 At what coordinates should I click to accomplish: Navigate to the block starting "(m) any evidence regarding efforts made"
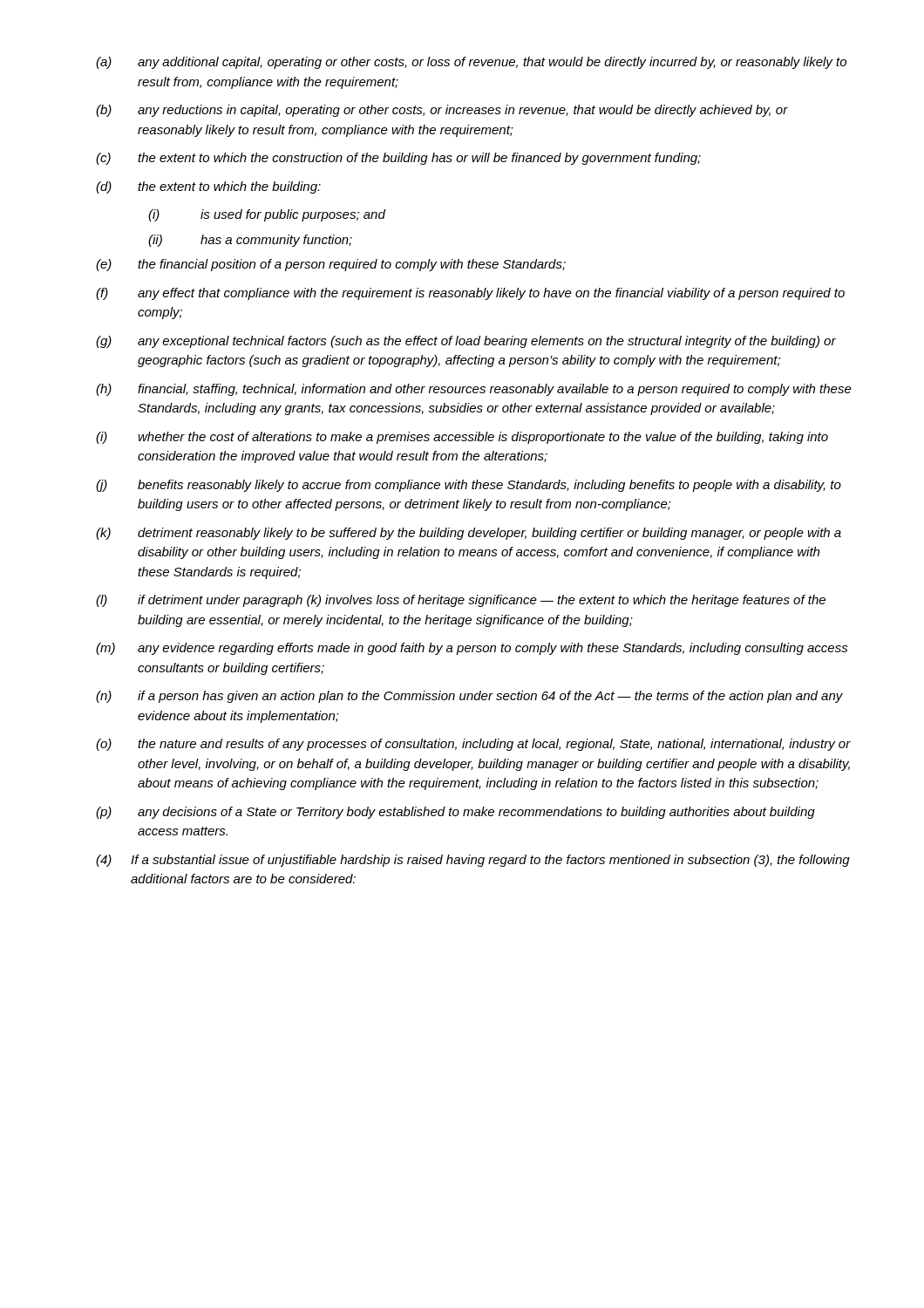[x=475, y=658]
